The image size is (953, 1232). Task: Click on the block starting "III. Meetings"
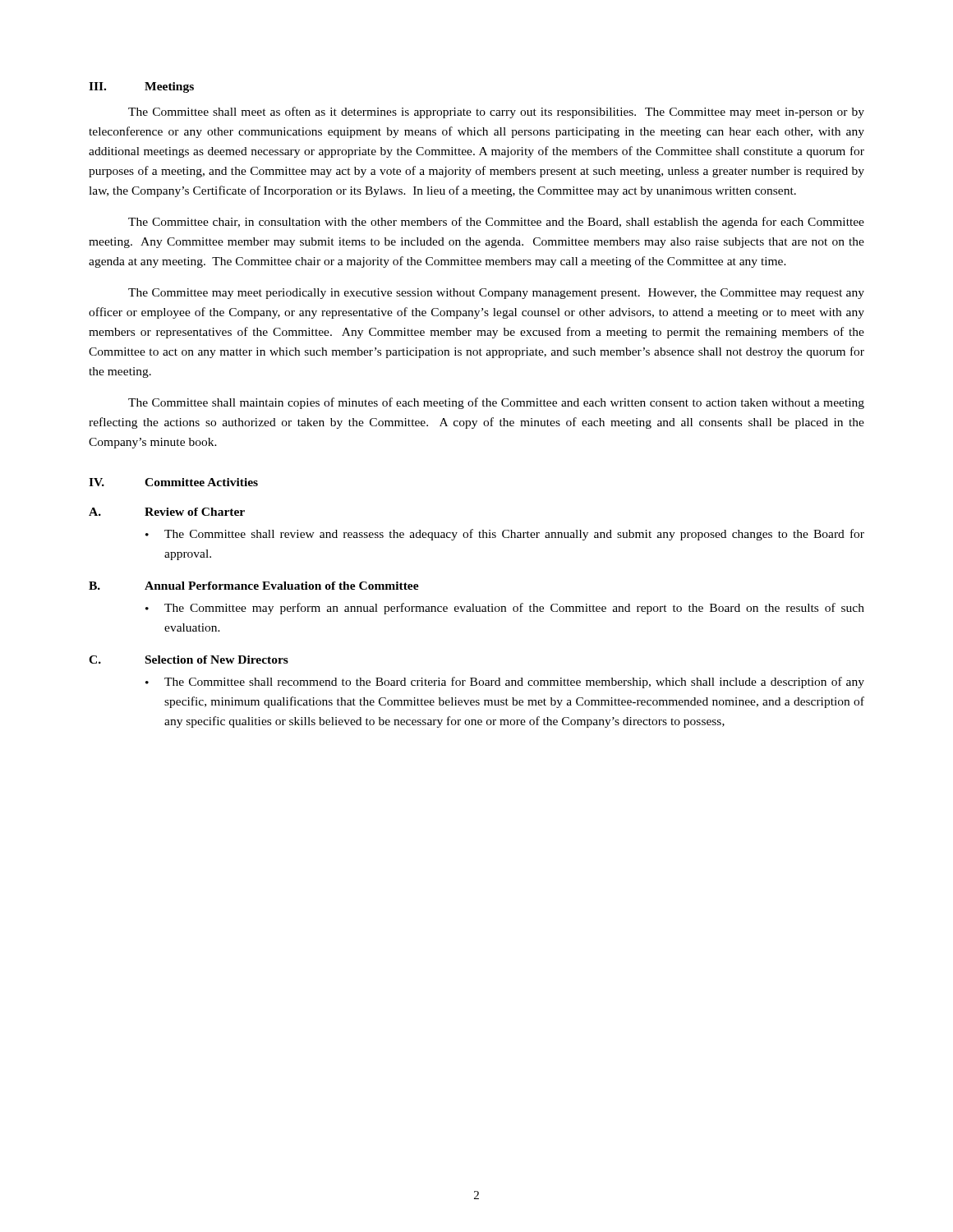[141, 86]
